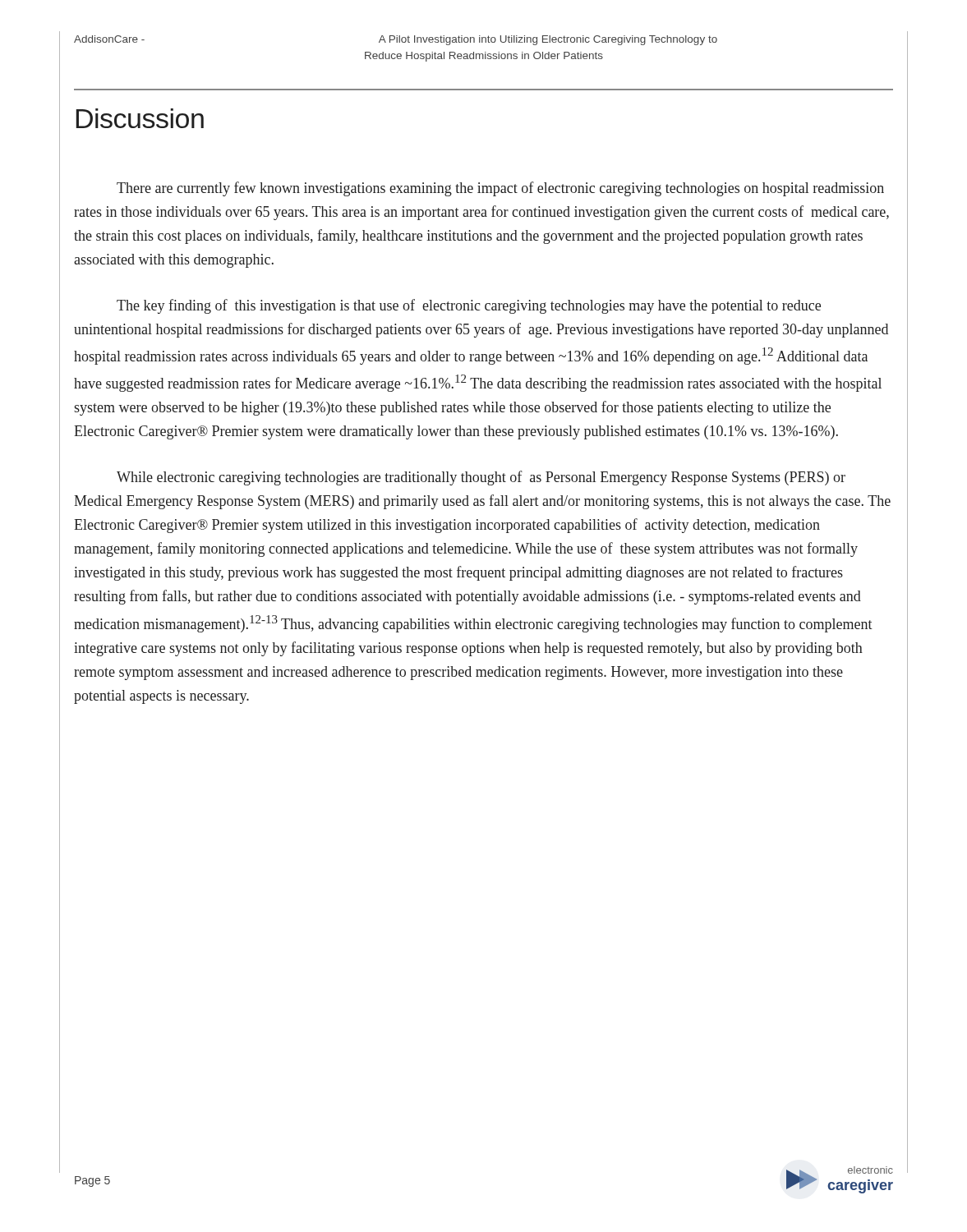Click the passage that begins "There are currently few"

[484, 442]
